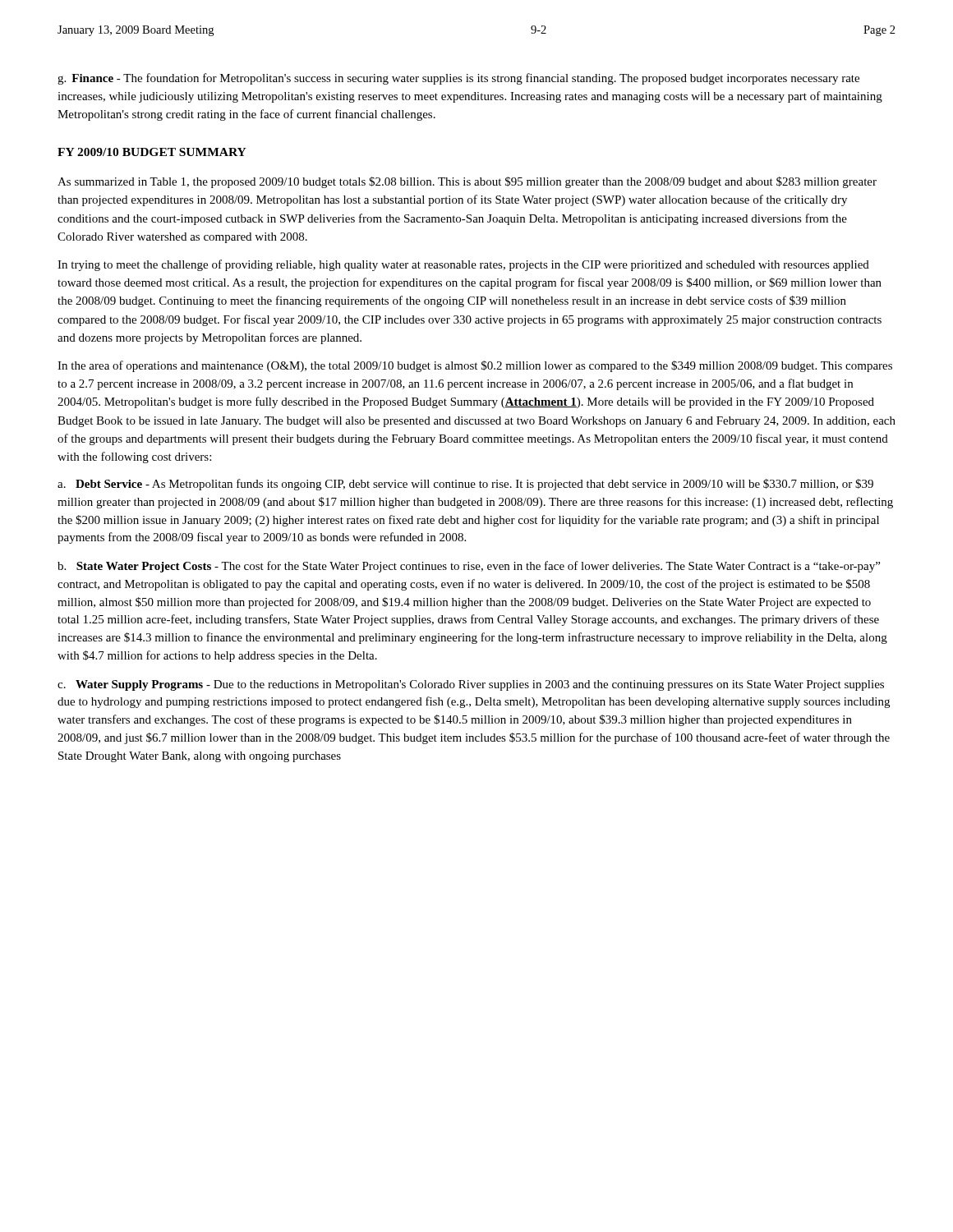Image resolution: width=953 pixels, height=1232 pixels.
Task: Point to the block starting "FY 2009/10 BUDGET SUMMARY"
Action: 152,152
